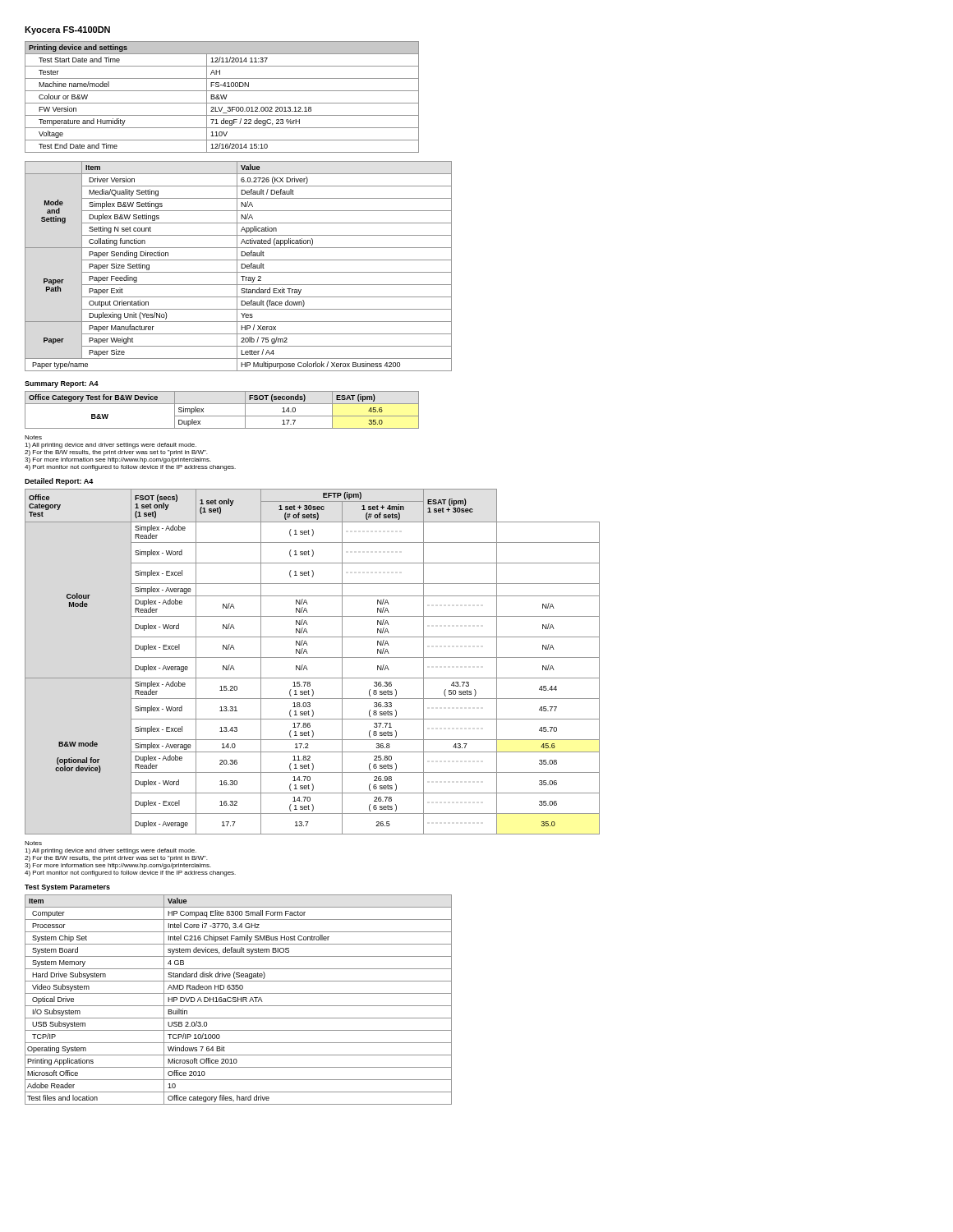Click on the passage starting "Detailed Report: A4"
Screen dimensions: 1232x953
(x=59, y=481)
